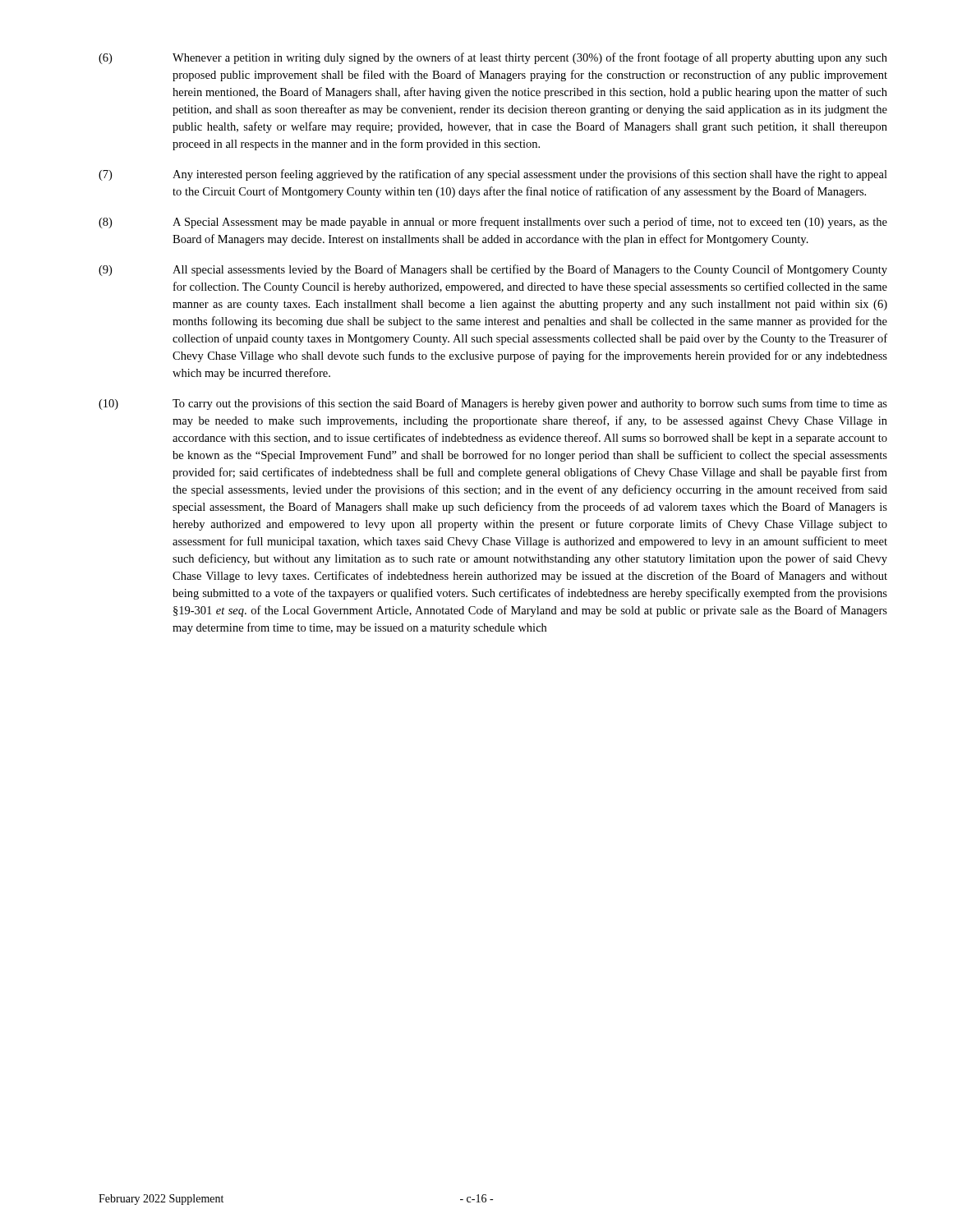Point to the text block starting "(8) A Special Assessment"
The height and width of the screenshot is (1232, 953).
pyautogui.click(x=493, y=231)
